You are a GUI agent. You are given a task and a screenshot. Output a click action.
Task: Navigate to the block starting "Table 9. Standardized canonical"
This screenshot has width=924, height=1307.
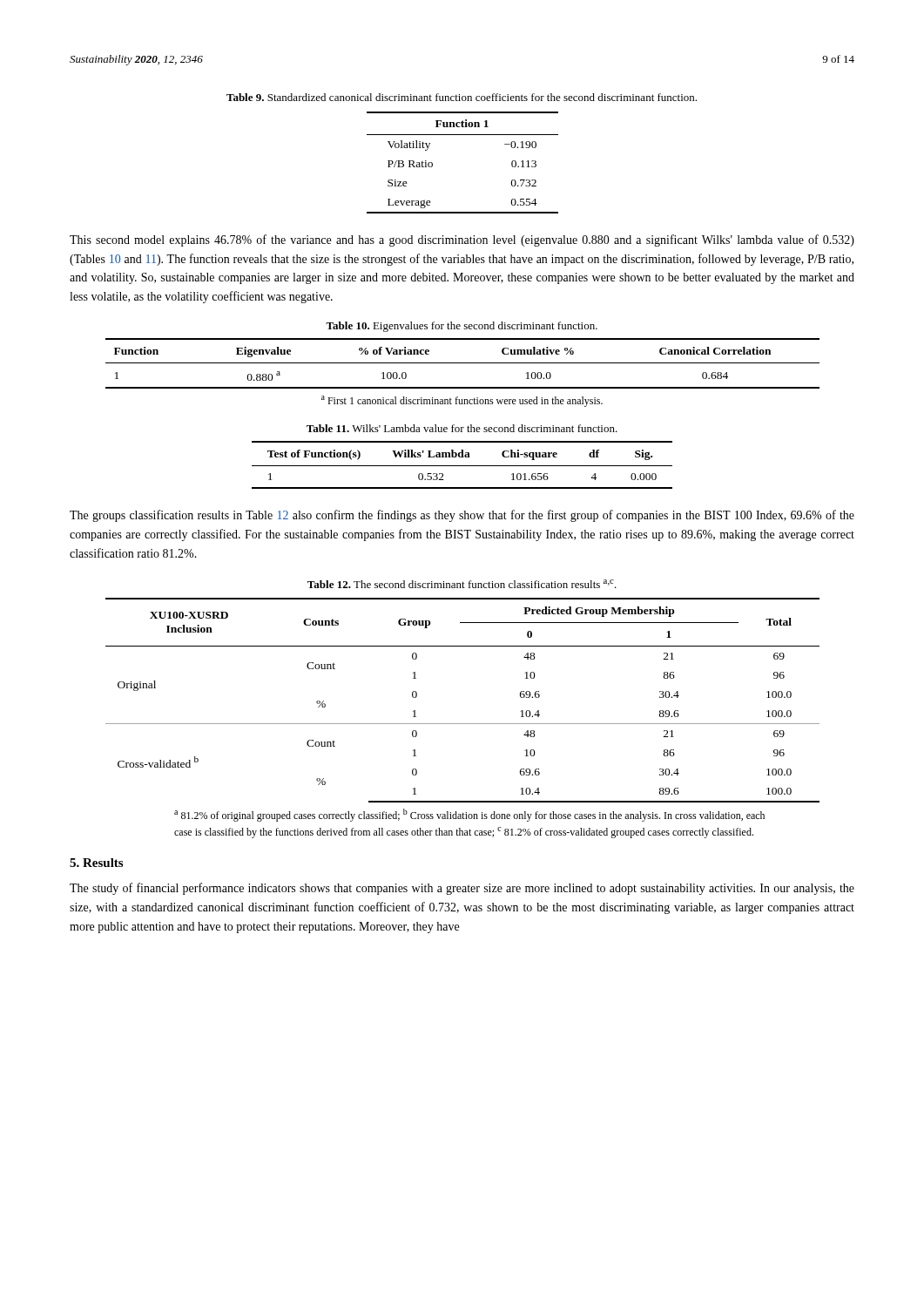pos(462,97)
